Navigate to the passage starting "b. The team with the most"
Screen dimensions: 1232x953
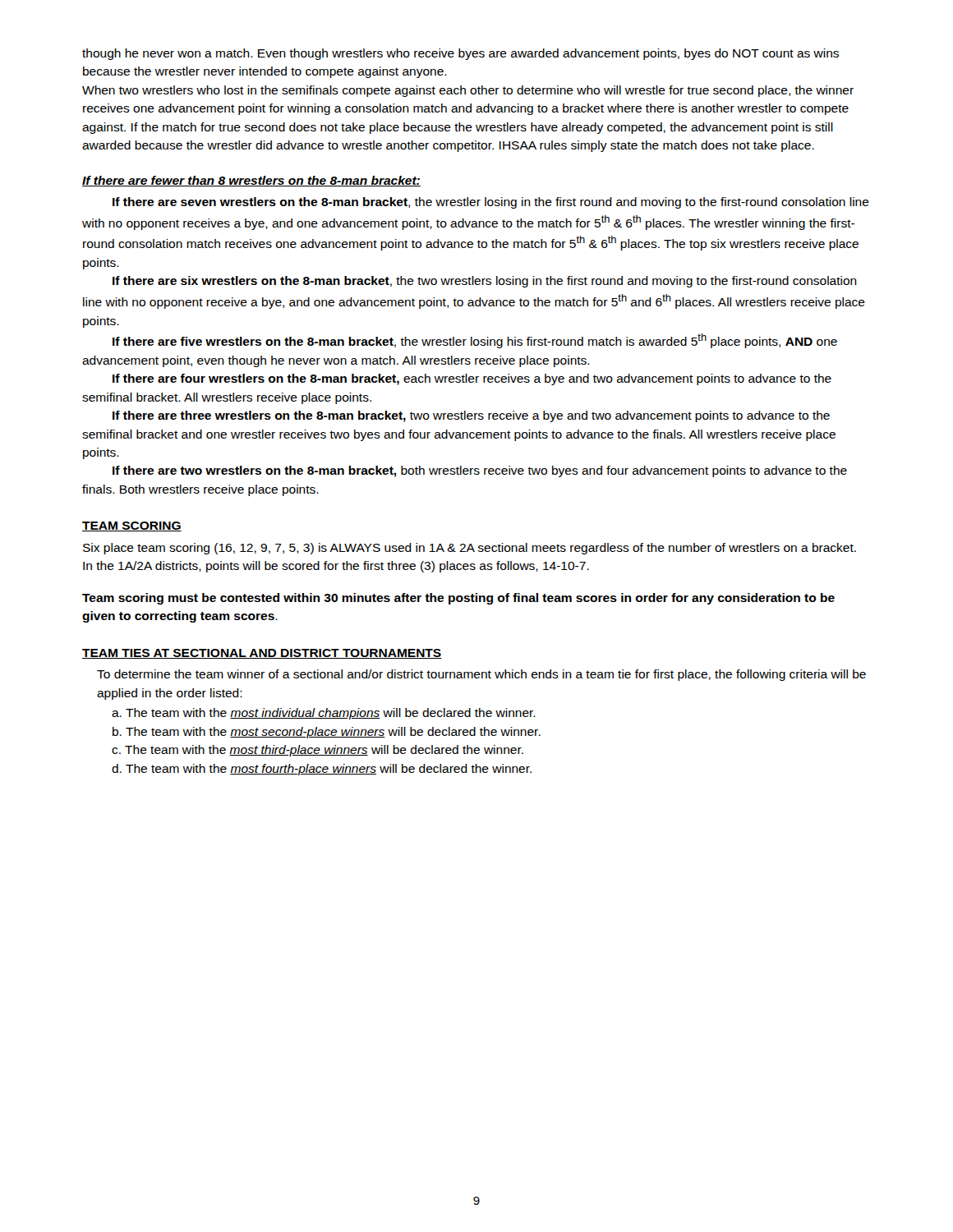tap(491, 732)
